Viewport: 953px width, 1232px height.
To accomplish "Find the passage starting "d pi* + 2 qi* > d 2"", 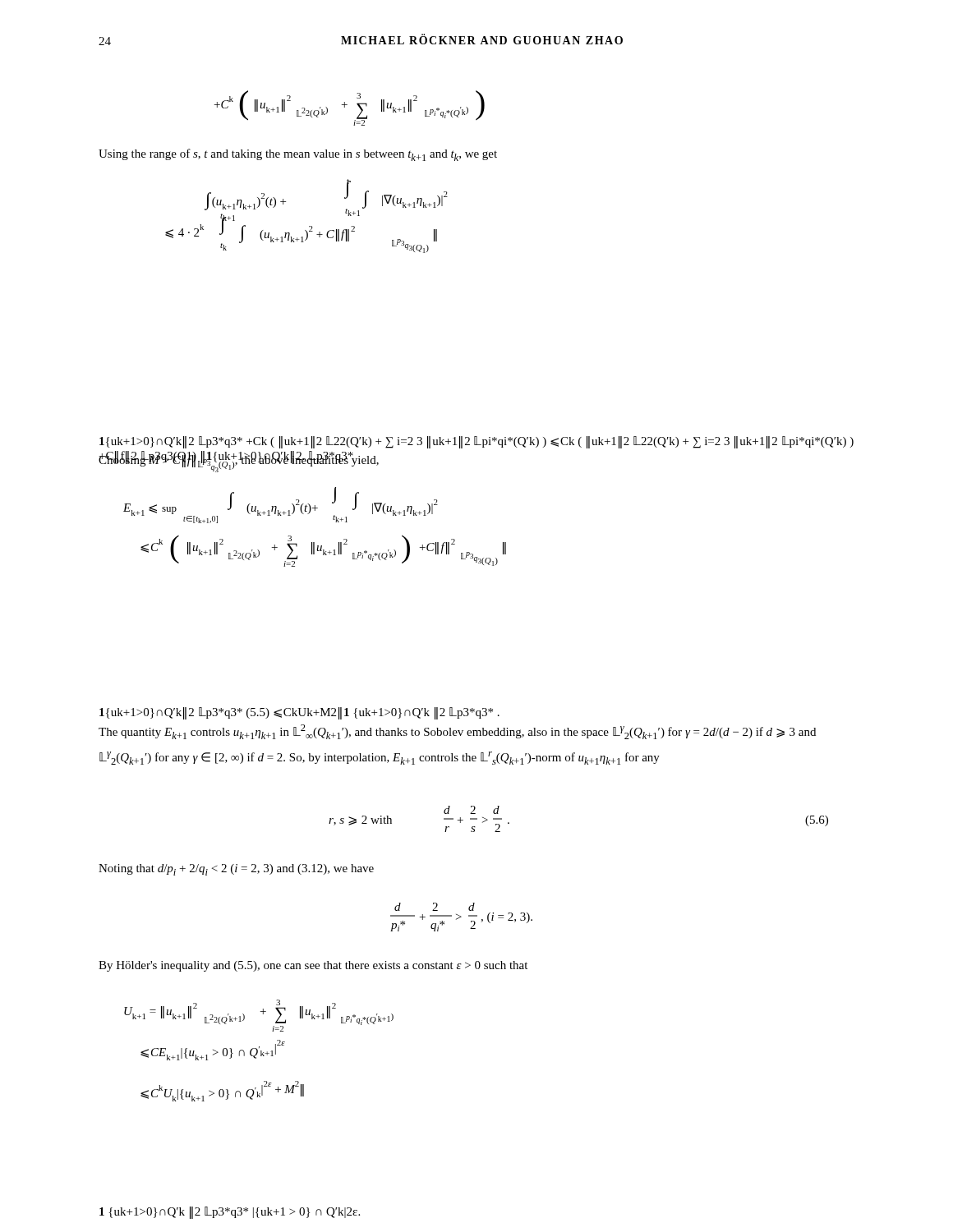I will point(476,917).
